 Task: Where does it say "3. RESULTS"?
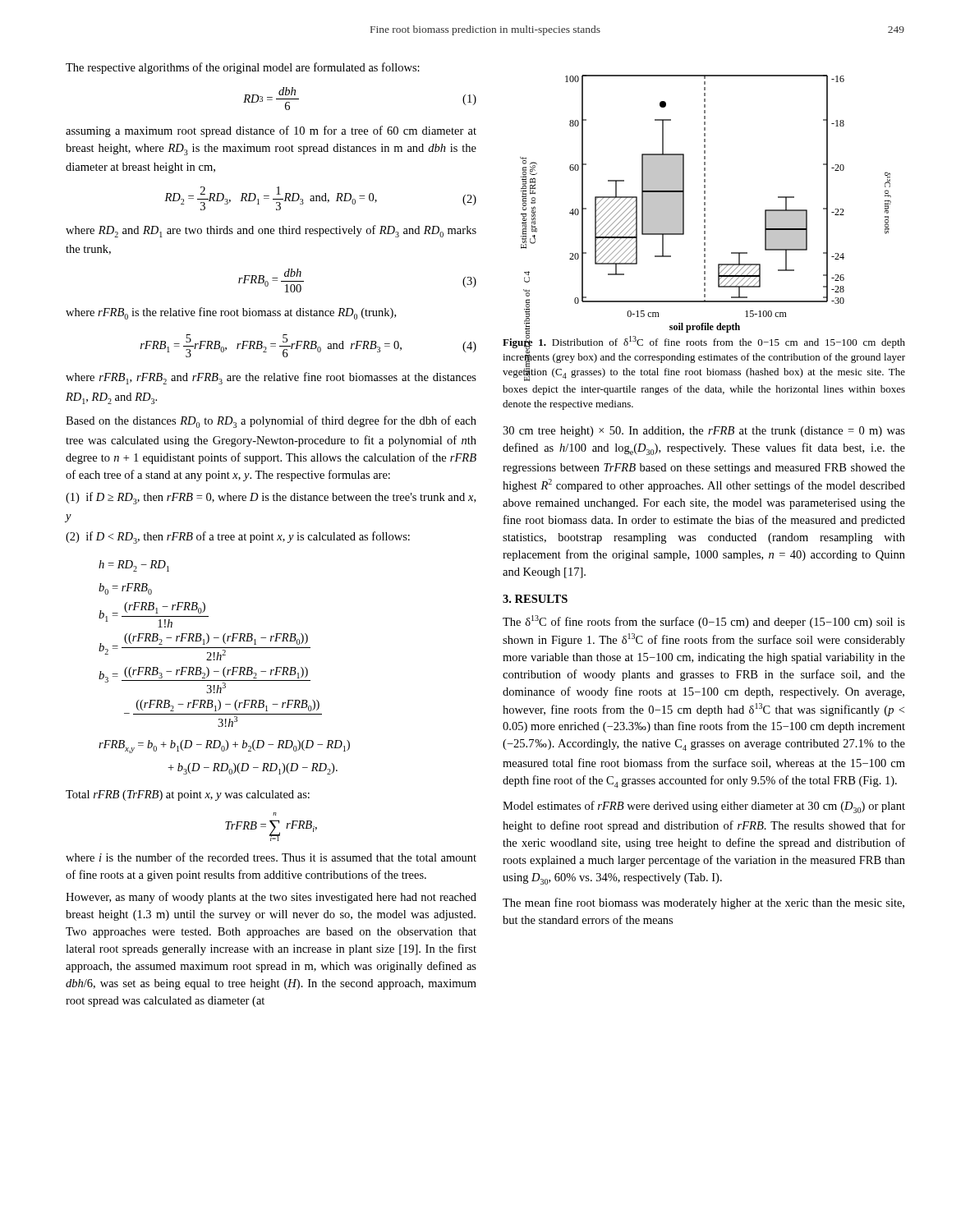pos(535,599)
